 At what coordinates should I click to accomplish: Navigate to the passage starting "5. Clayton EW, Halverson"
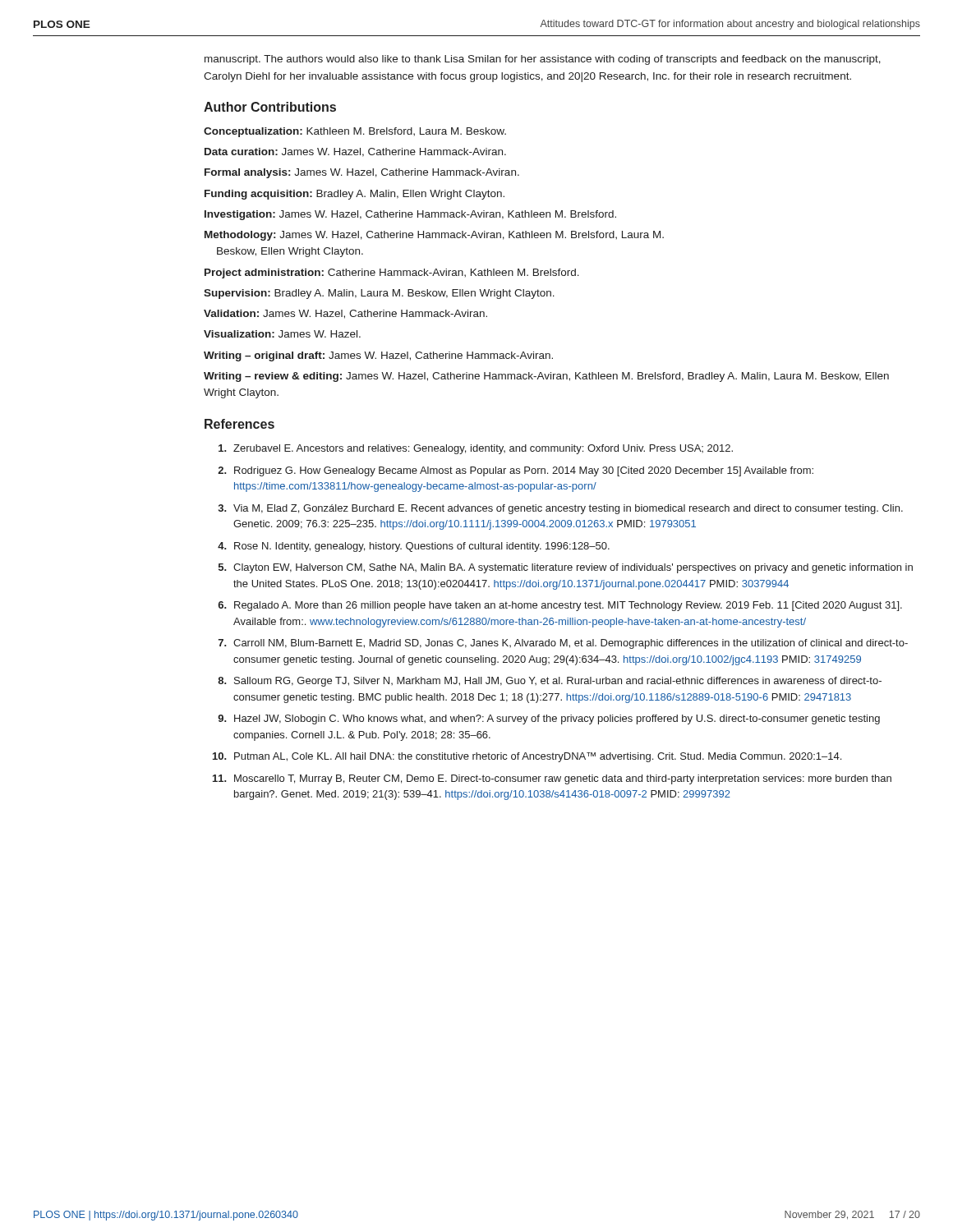pos(562,576)
